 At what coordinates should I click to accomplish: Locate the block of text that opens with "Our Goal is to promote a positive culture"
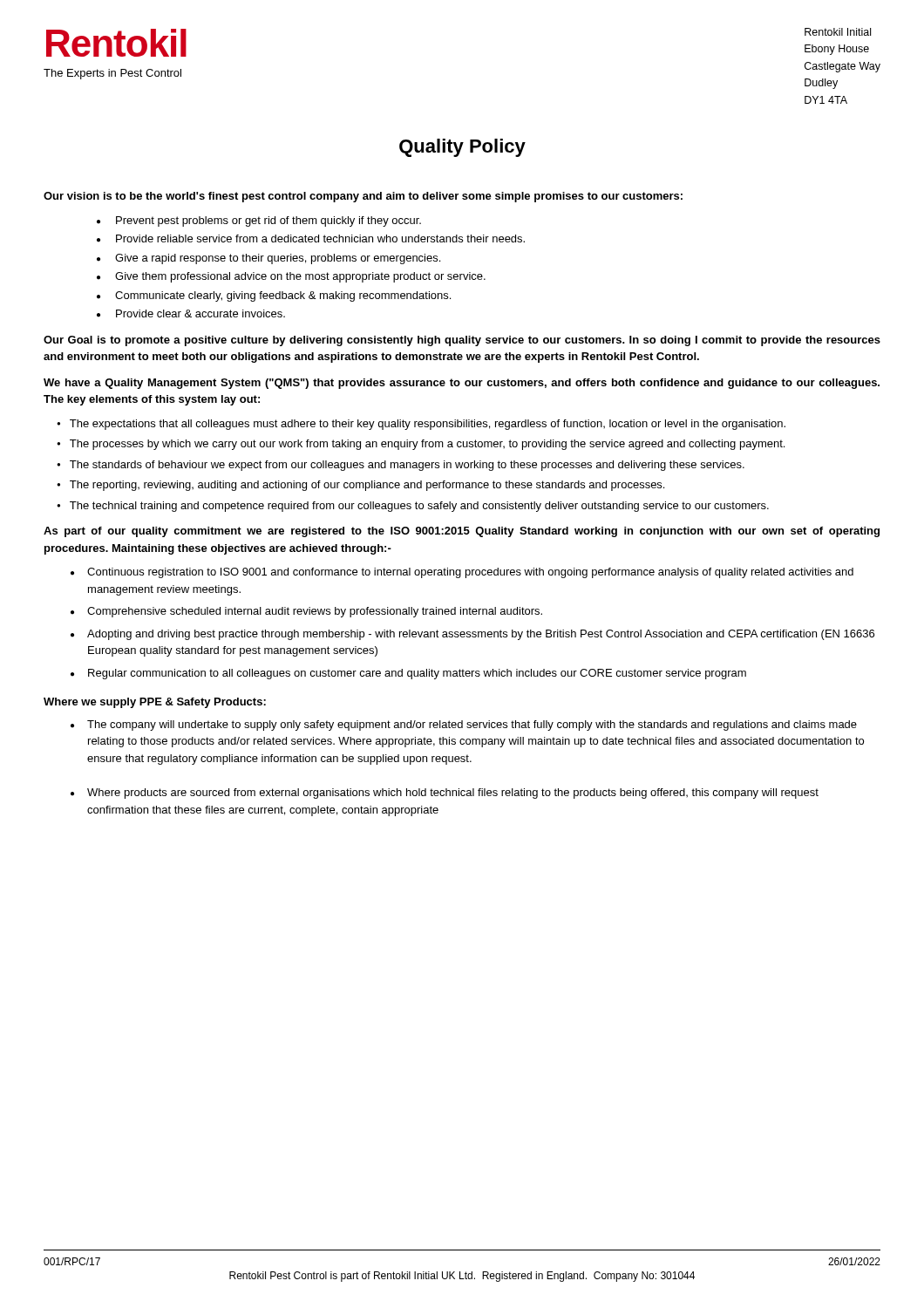pos(462,348)
